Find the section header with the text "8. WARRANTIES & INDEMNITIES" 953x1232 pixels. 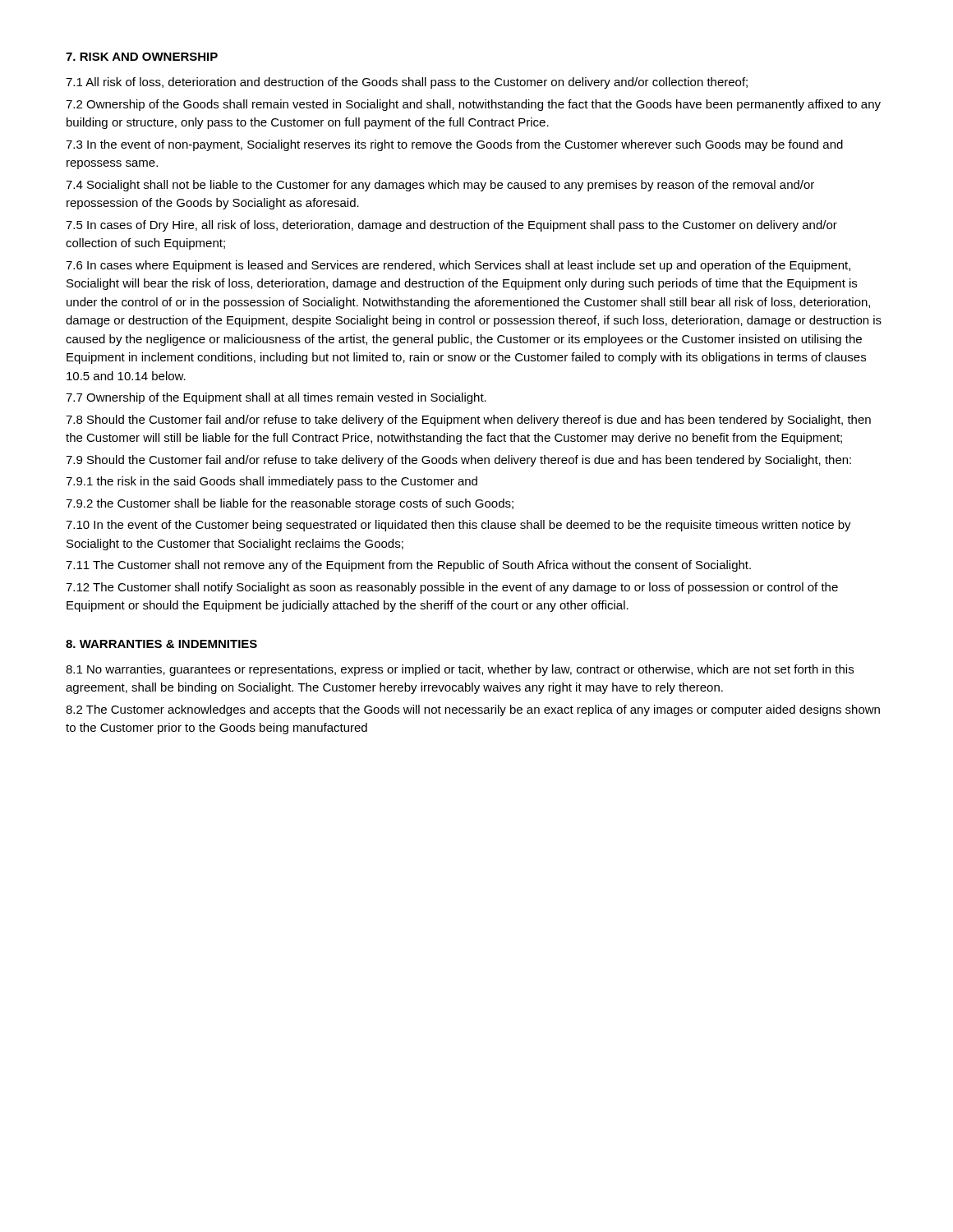coord(162,643)
